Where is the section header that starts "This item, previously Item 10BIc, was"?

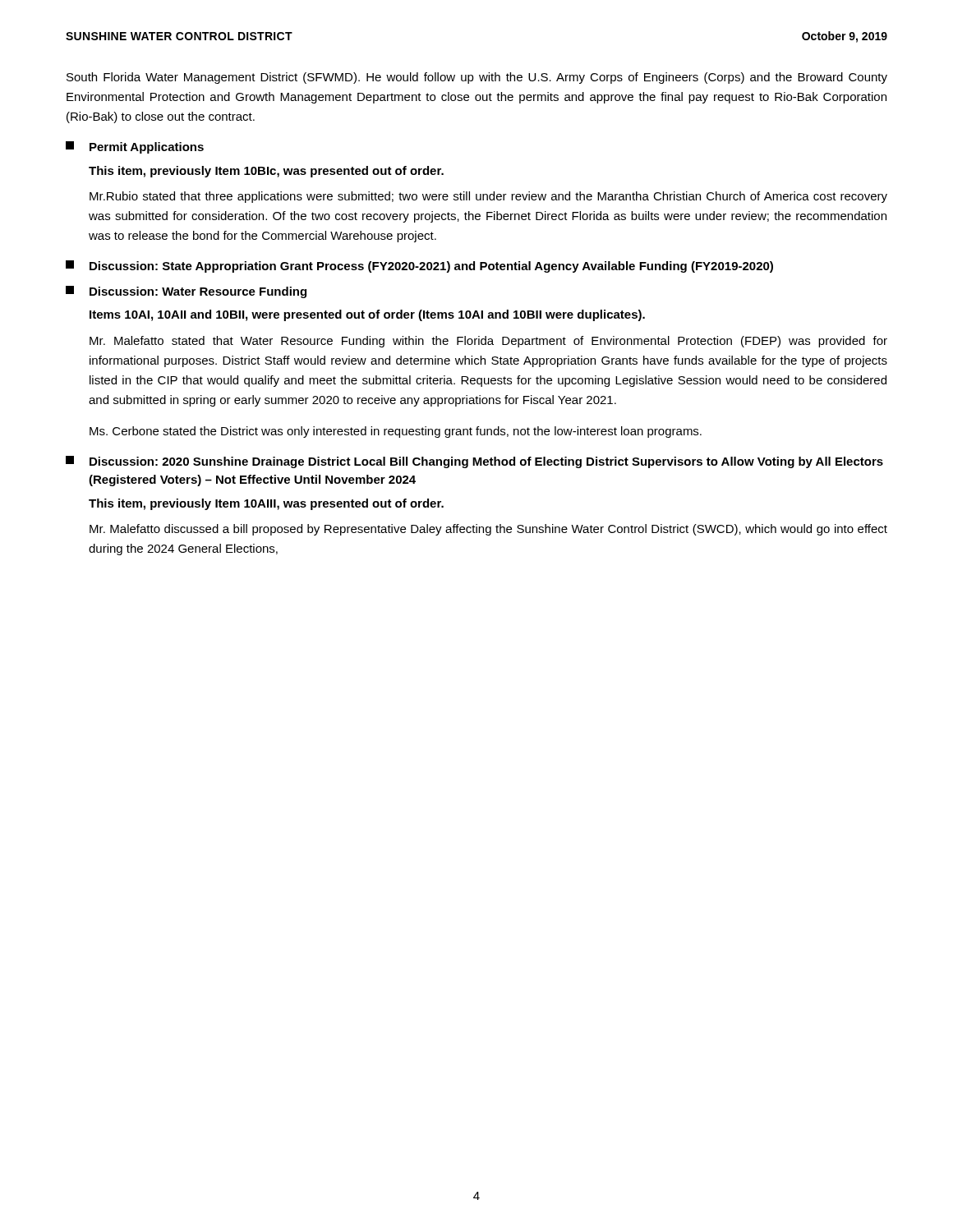click(x=266, y=172)
